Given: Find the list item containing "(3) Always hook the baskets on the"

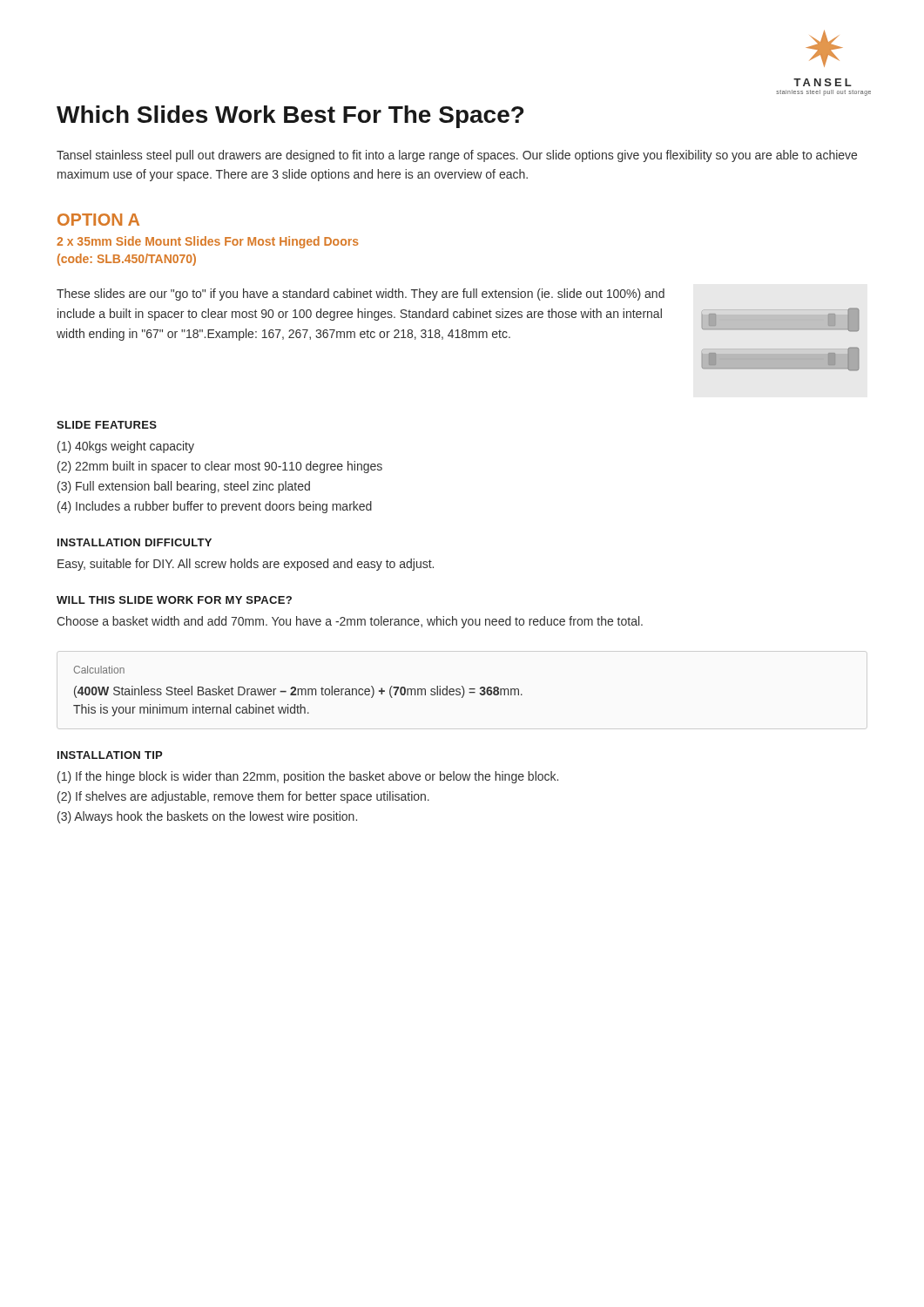Looking at the screenshot, I should coord(207,817).
